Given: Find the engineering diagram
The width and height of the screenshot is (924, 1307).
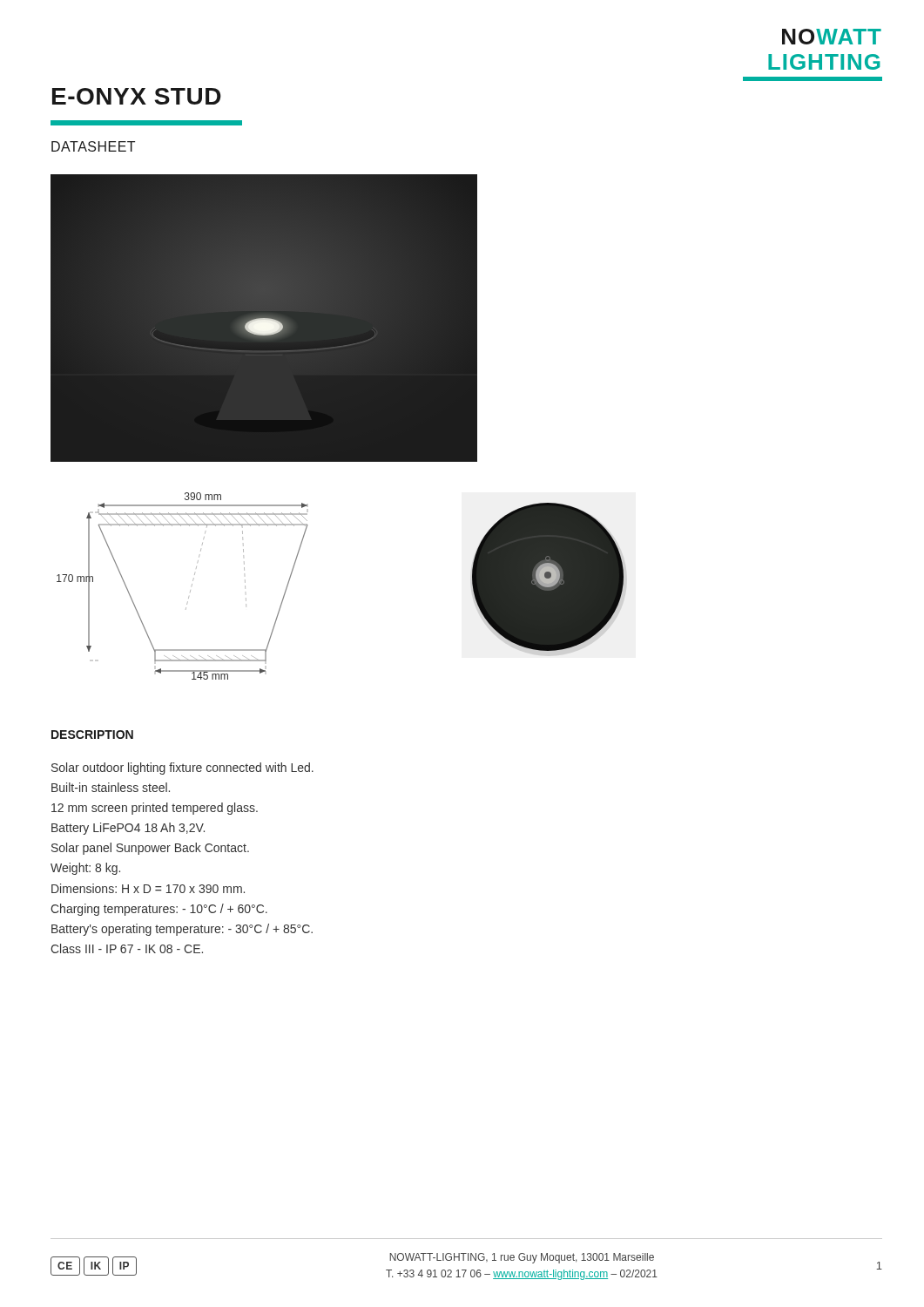Looking at the screenshot, I should 233,588.
